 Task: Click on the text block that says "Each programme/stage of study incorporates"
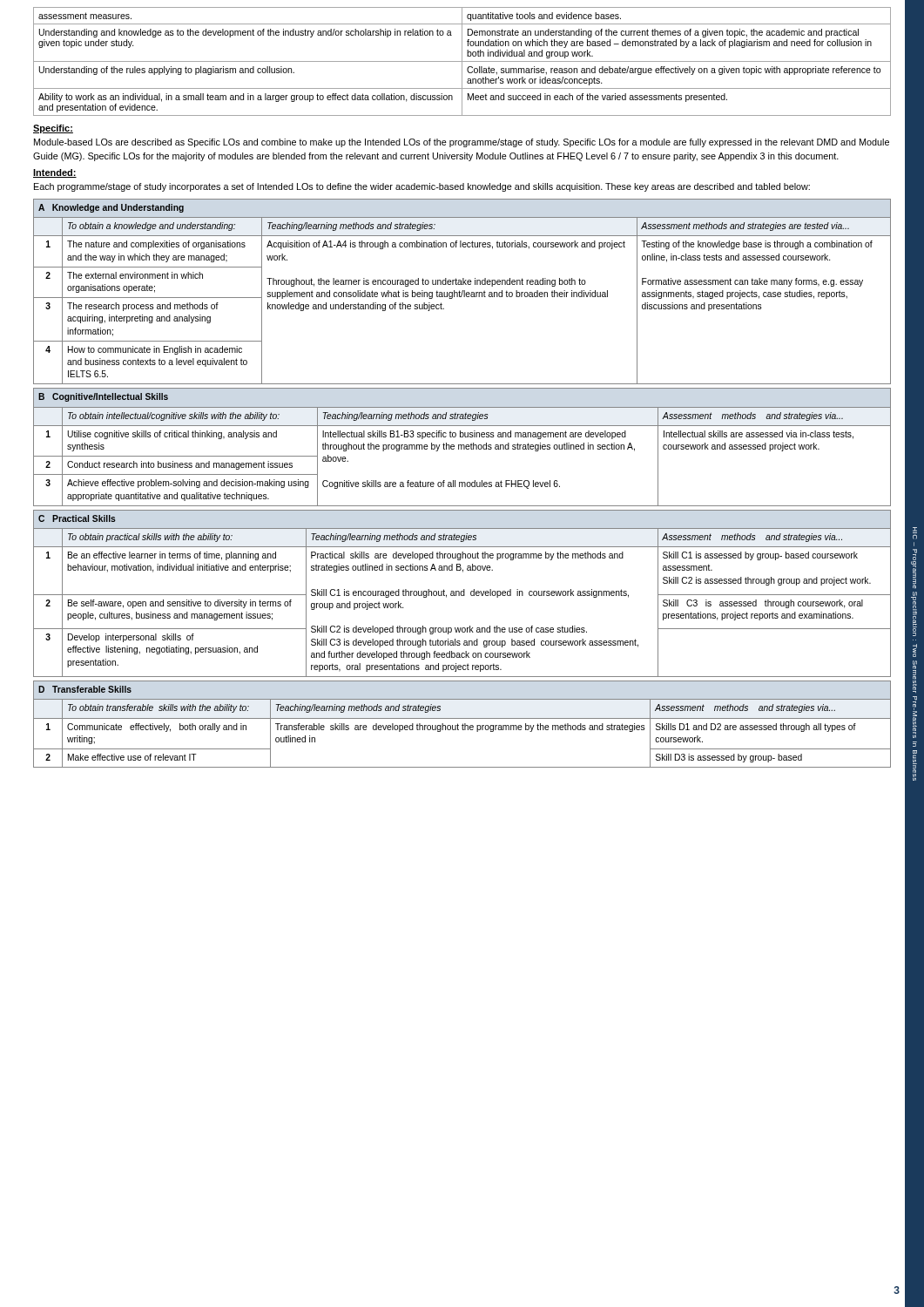pos(422,187)
